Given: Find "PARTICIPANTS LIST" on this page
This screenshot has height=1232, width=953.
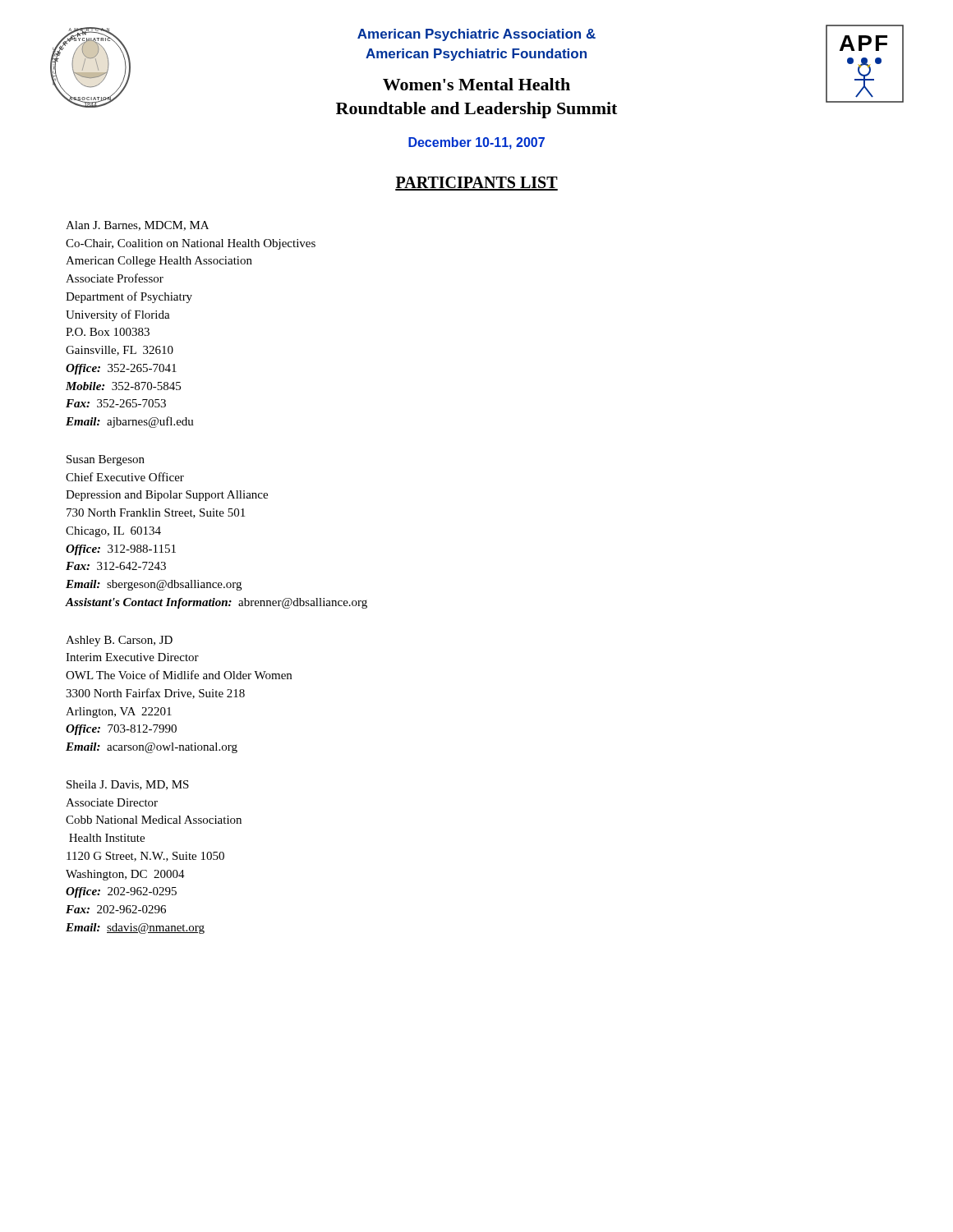Looking at the screenshot, I should (476, 182).
